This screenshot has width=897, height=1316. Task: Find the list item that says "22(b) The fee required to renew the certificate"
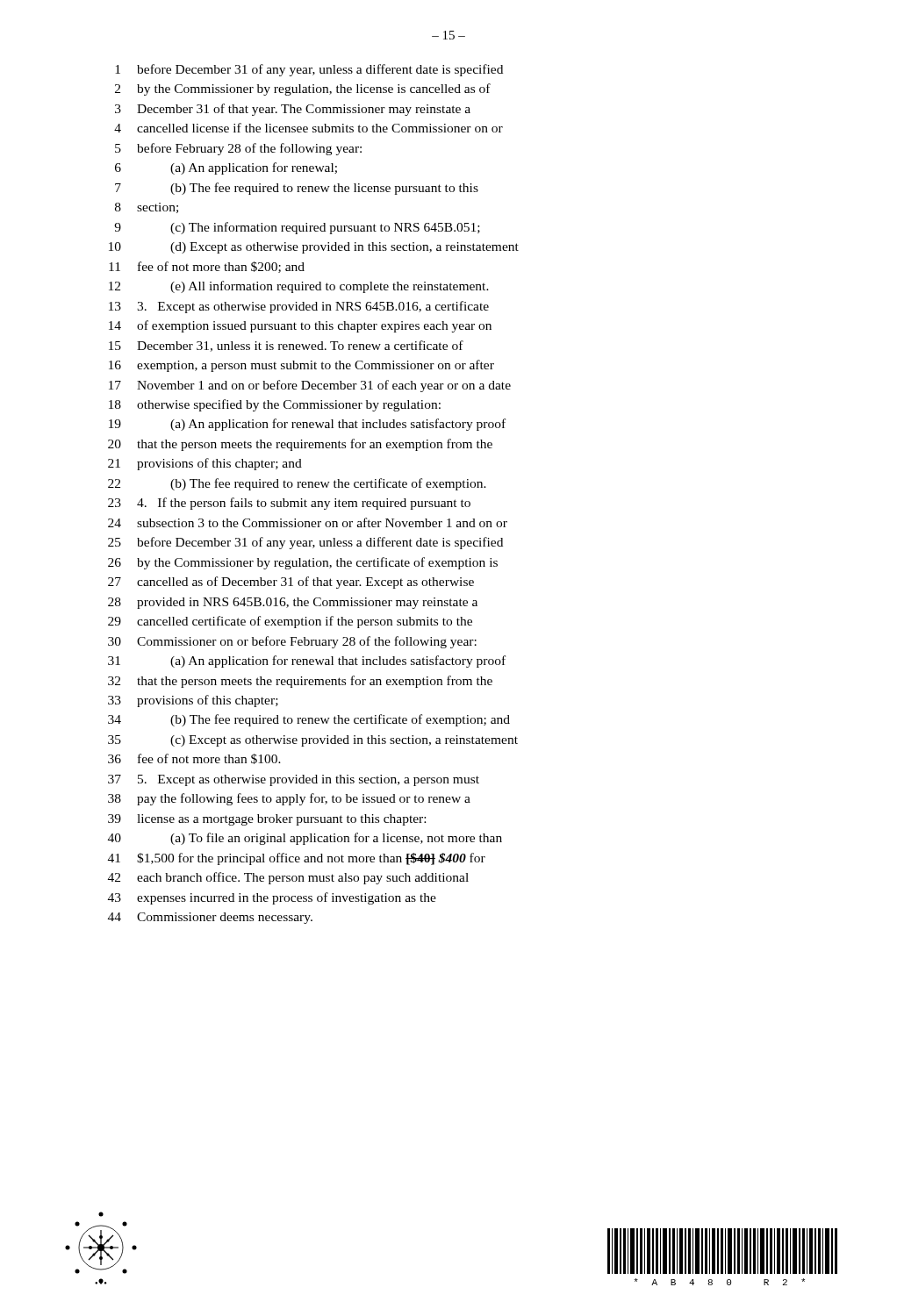448,483
